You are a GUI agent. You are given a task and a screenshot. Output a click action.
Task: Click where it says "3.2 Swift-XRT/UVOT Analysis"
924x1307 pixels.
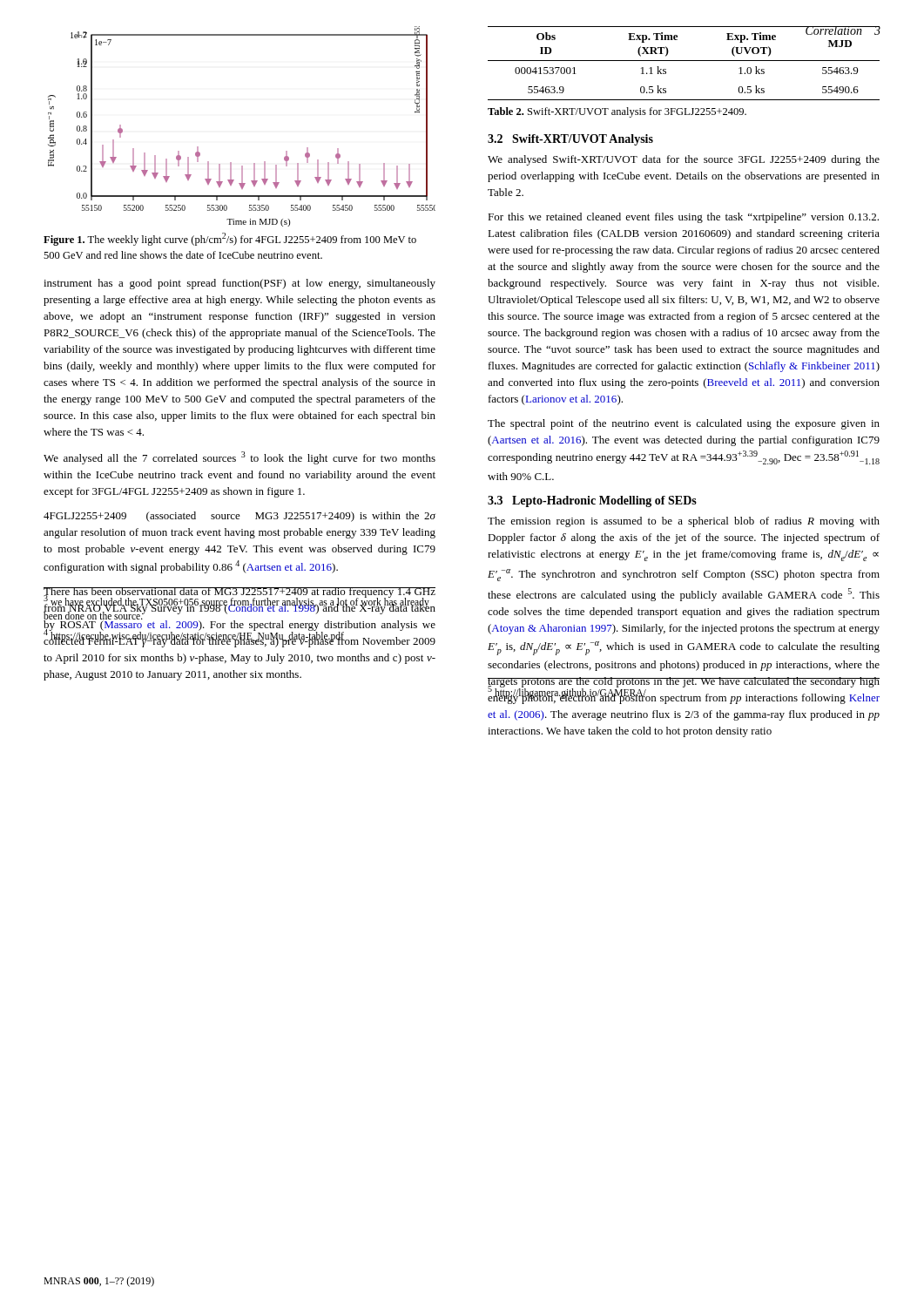pos(570,139)
